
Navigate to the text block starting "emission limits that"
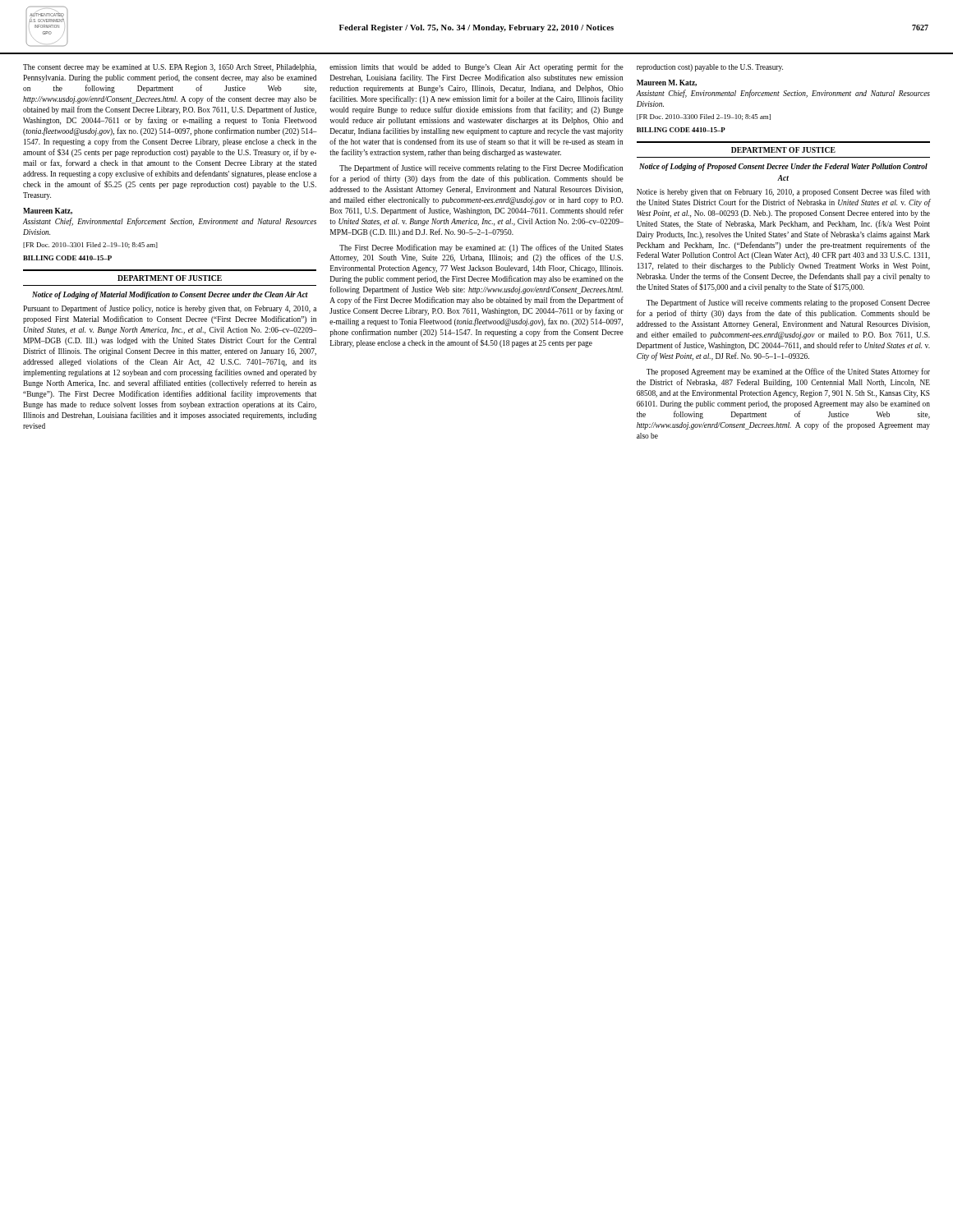point(476,206)
